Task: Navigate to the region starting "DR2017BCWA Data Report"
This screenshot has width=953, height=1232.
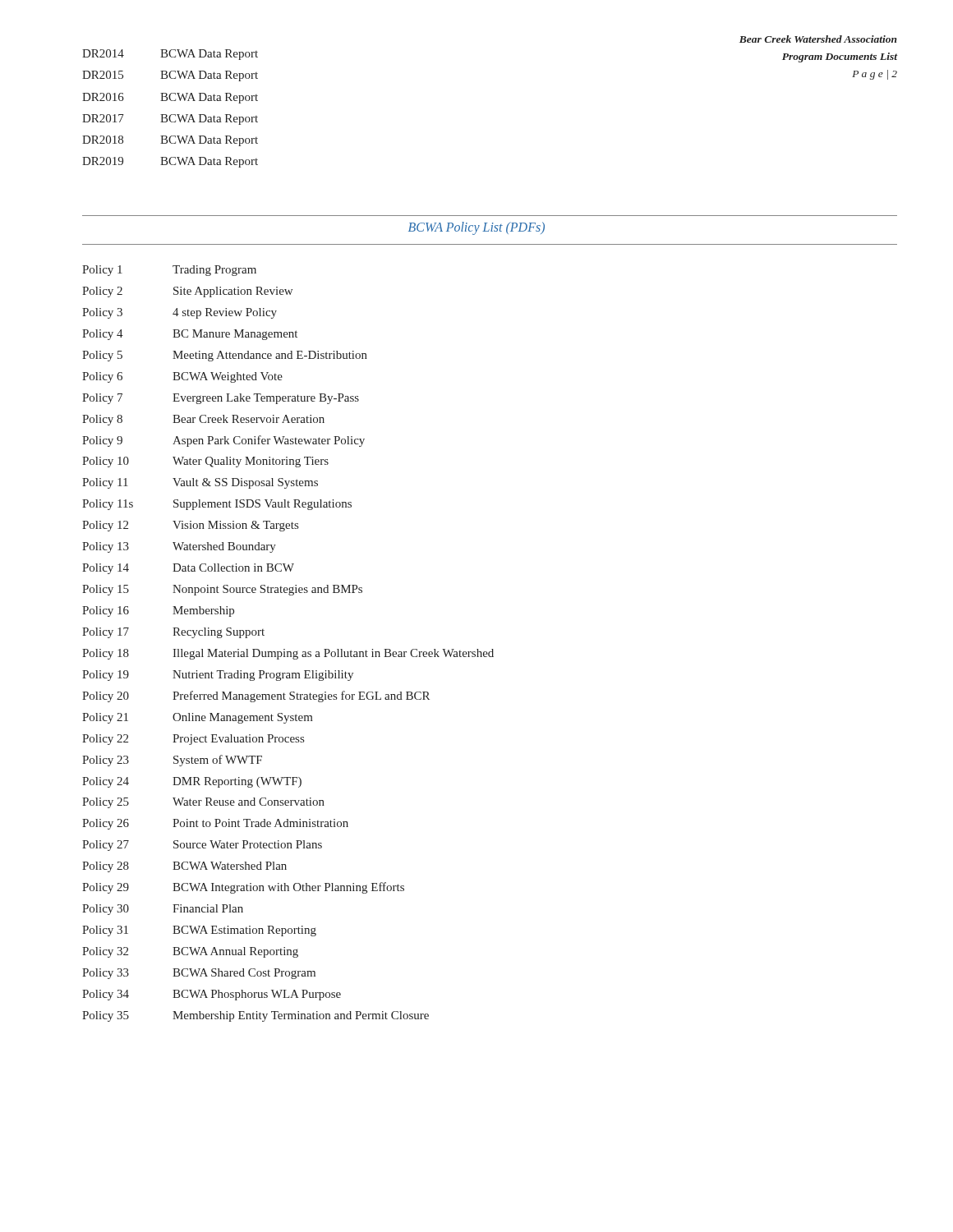Action: click(x=170, y=118)
